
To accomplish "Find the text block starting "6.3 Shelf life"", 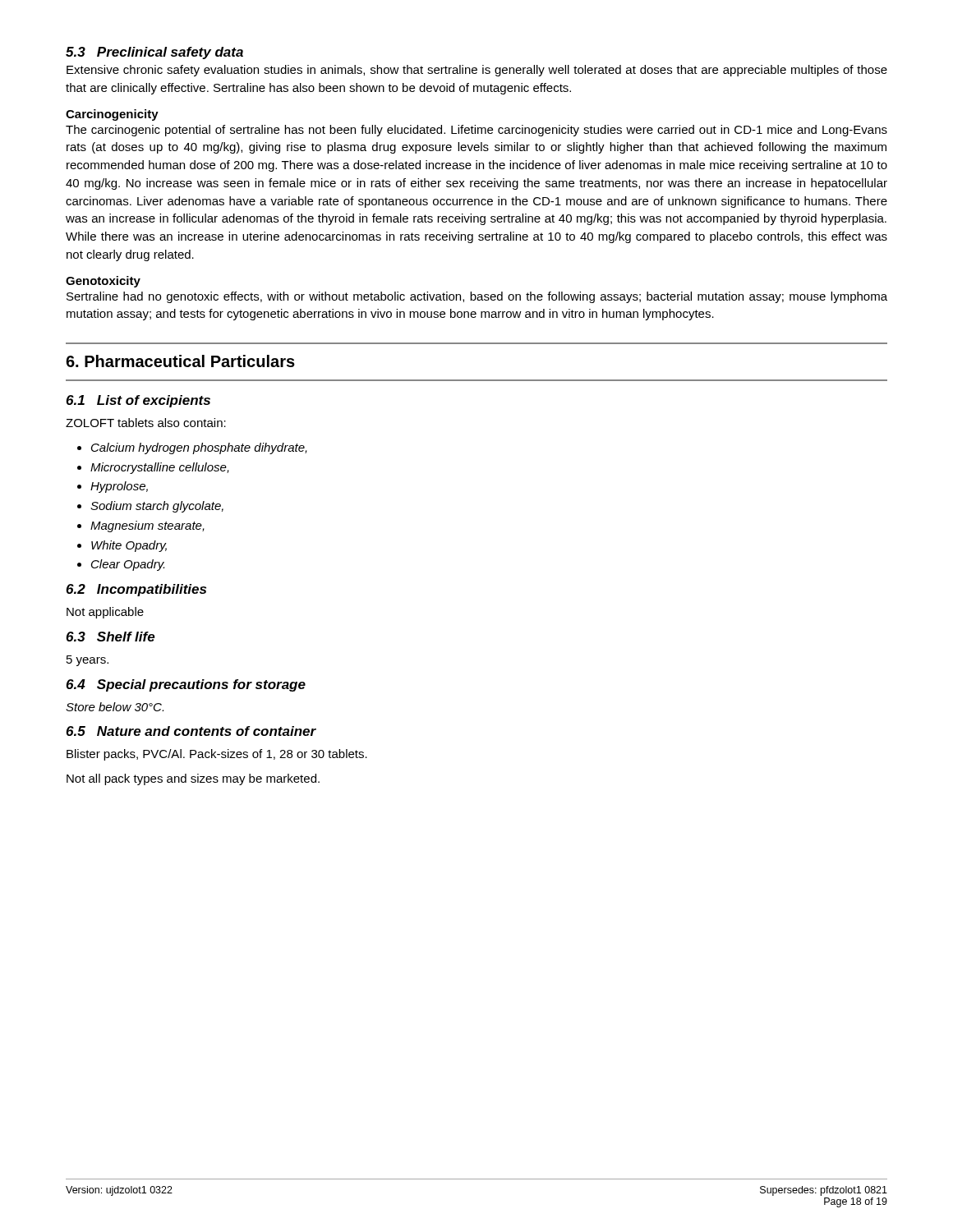I will tap(110, 637).
